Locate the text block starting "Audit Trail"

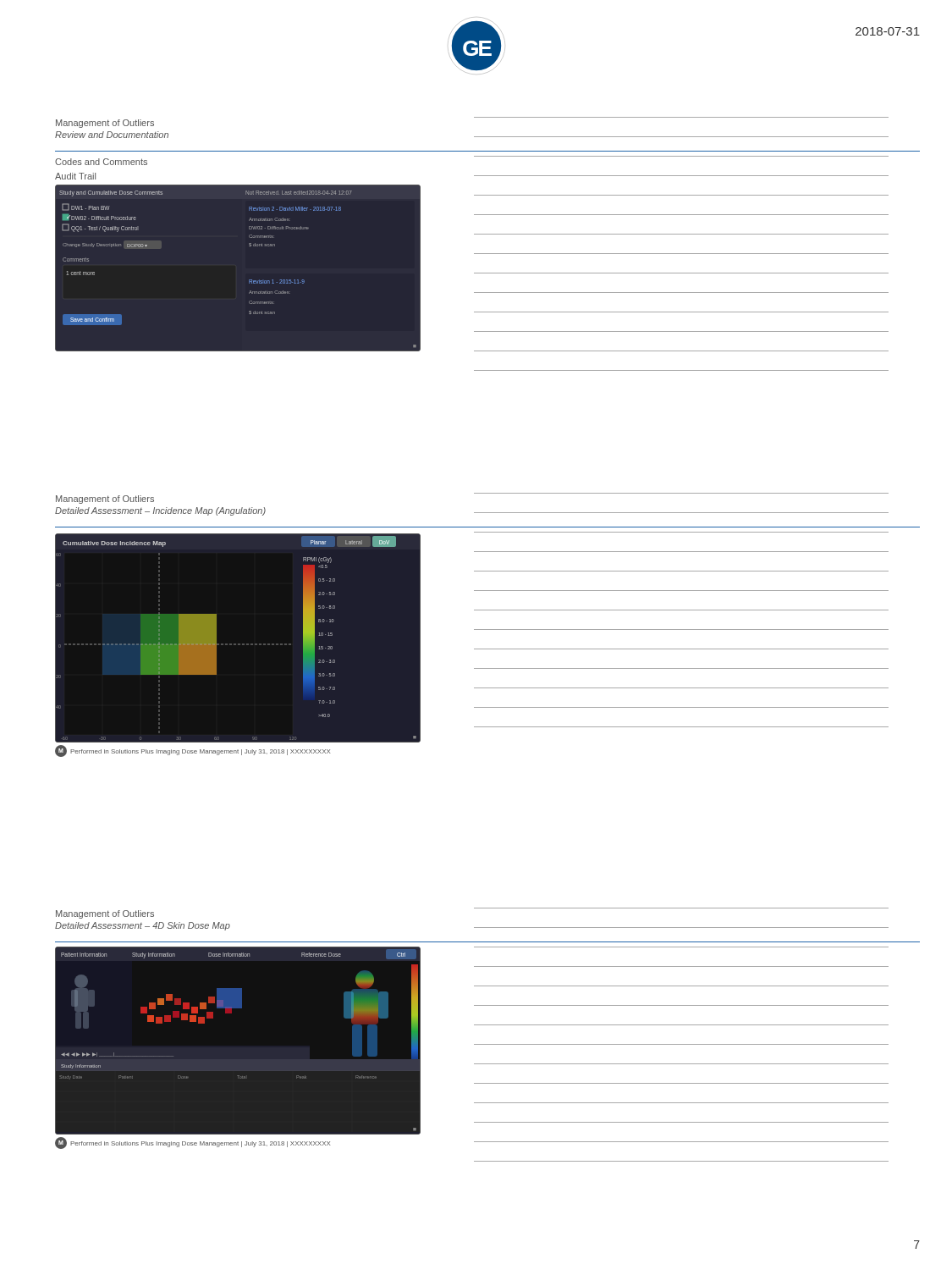pos(76,176)
